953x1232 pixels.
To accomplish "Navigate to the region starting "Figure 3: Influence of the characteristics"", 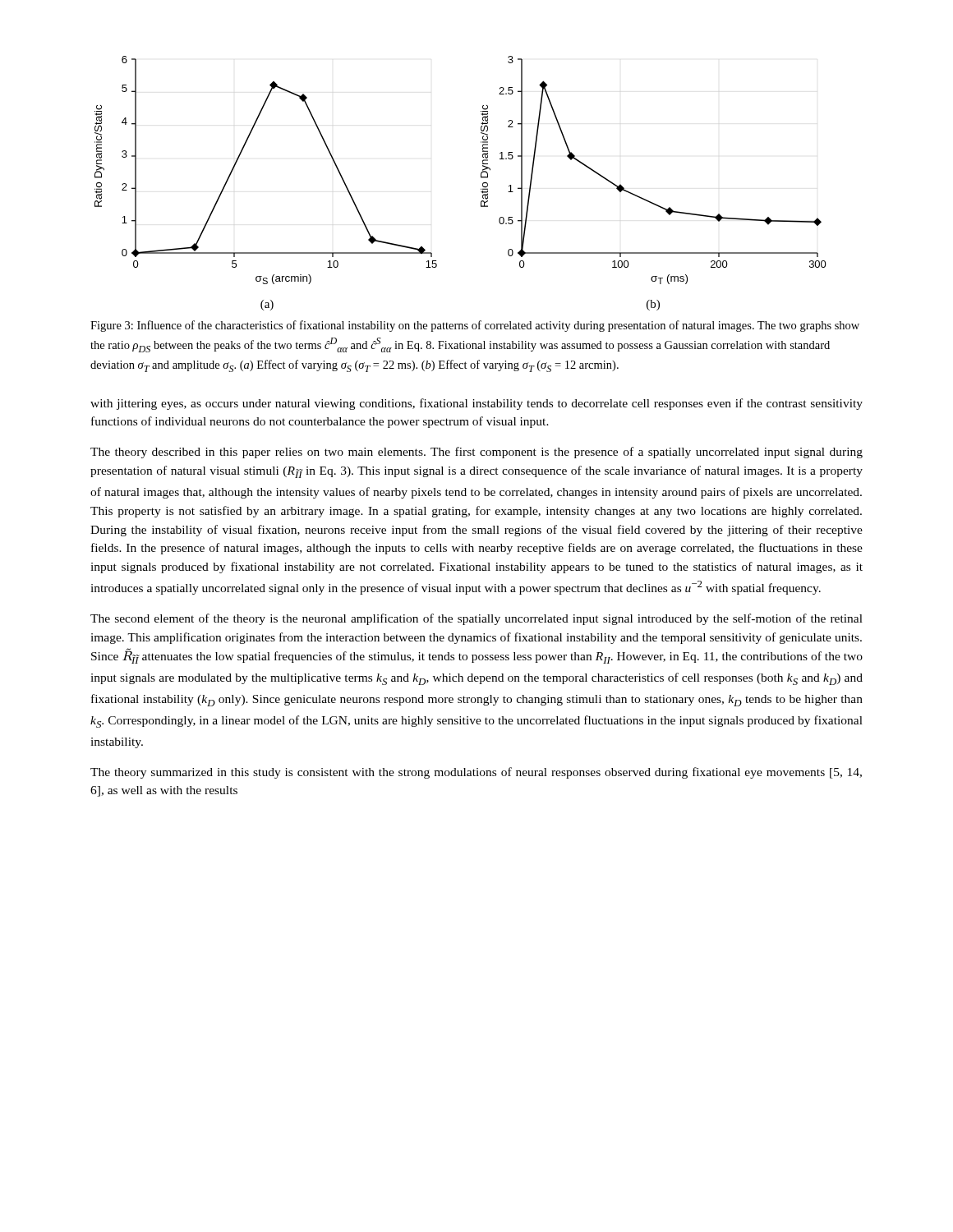I will click(475, 346).
